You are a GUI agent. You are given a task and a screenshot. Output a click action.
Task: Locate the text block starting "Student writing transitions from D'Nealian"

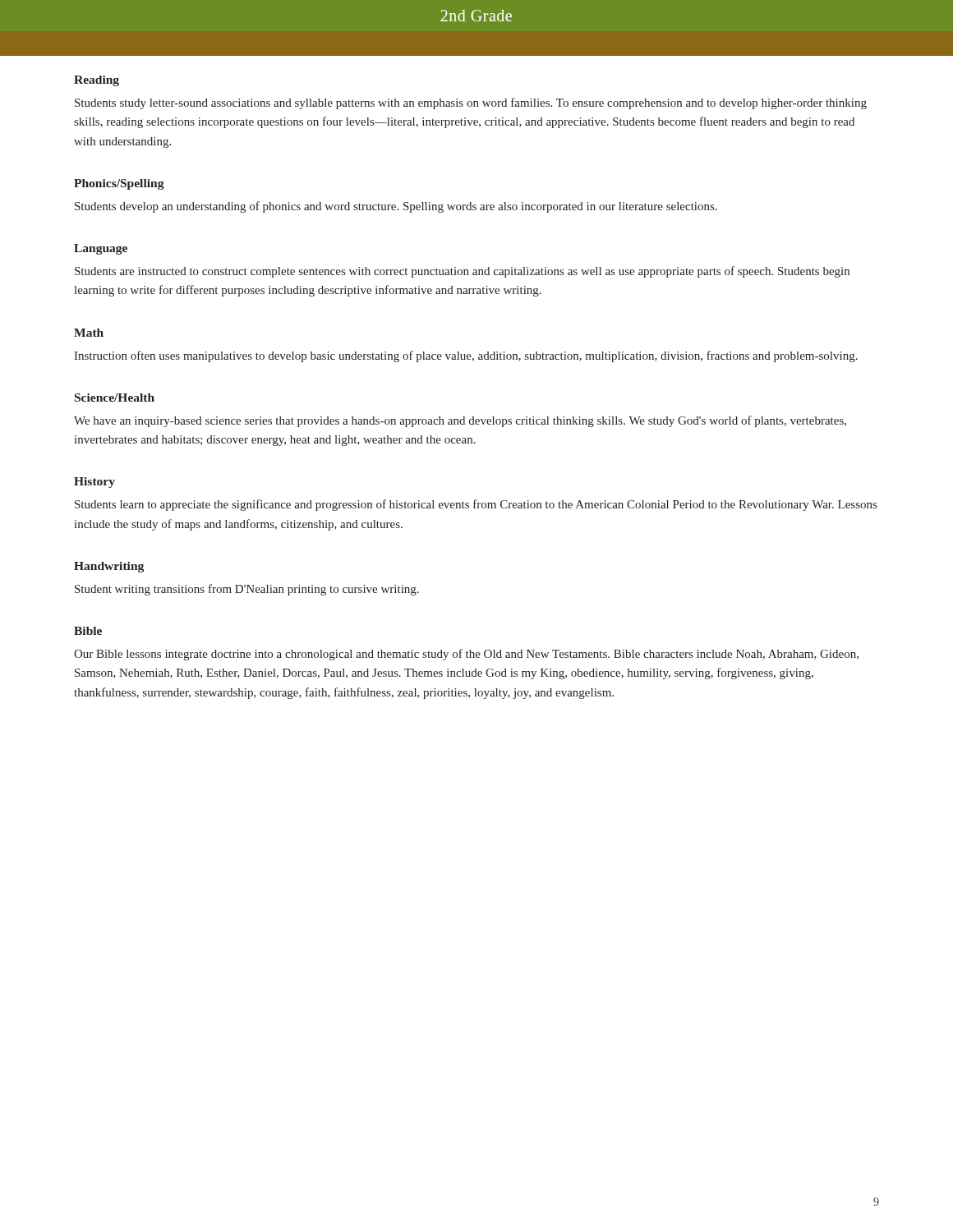[247, 590]
